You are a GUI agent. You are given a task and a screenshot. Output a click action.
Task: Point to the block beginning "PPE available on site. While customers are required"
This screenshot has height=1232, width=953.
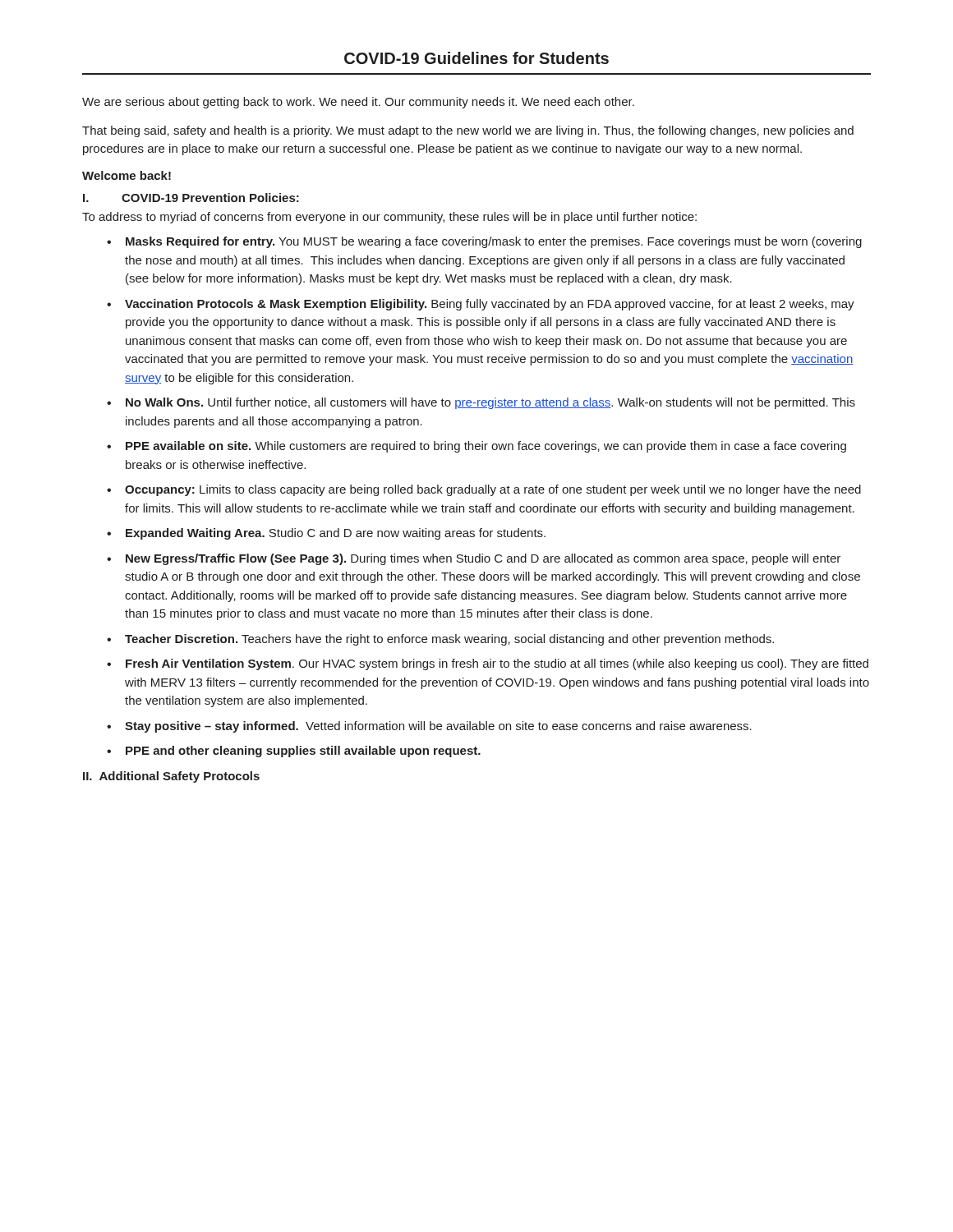[x=489, y=455]
